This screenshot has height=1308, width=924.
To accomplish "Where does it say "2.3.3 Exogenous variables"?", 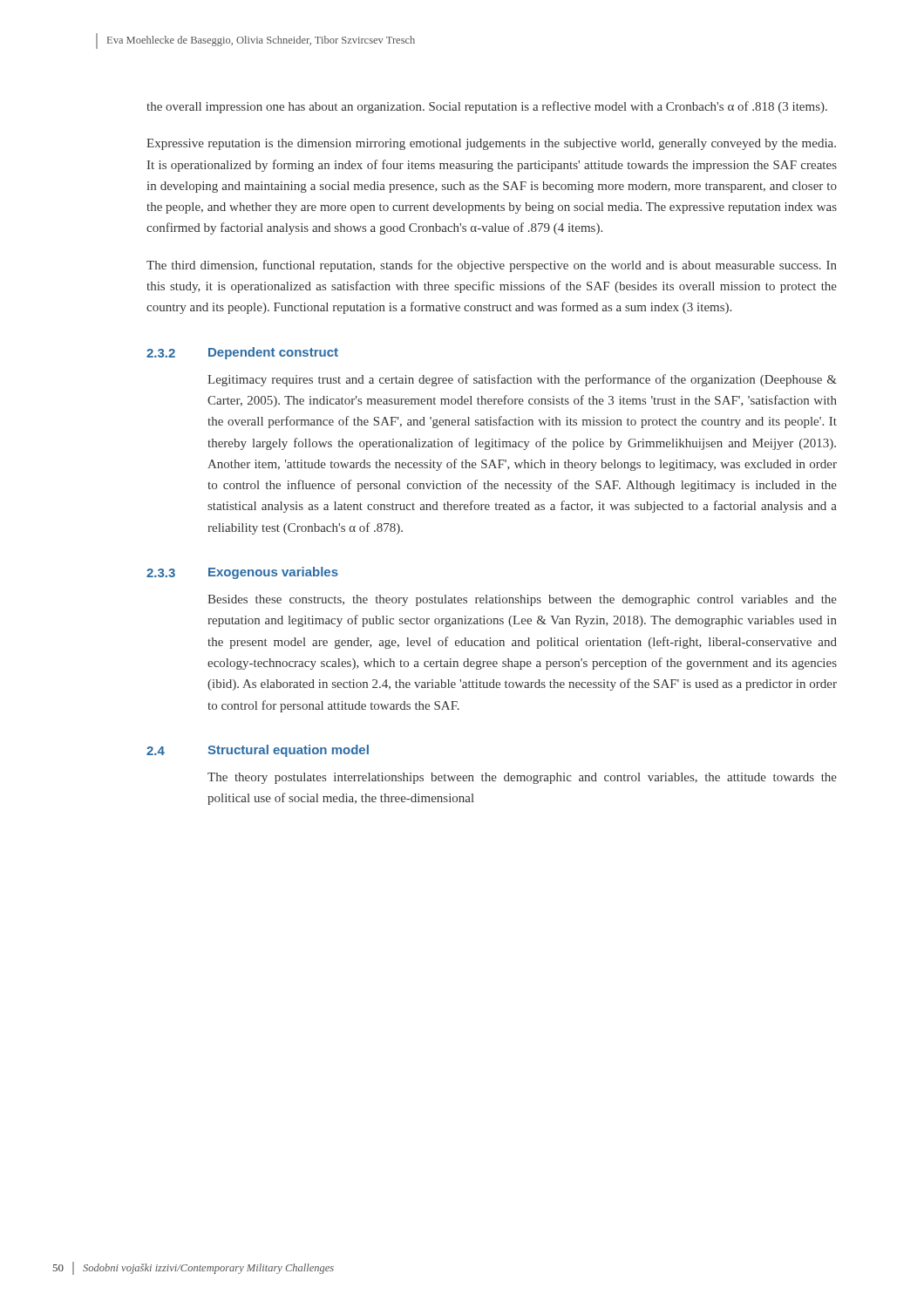I will point(242,572).
